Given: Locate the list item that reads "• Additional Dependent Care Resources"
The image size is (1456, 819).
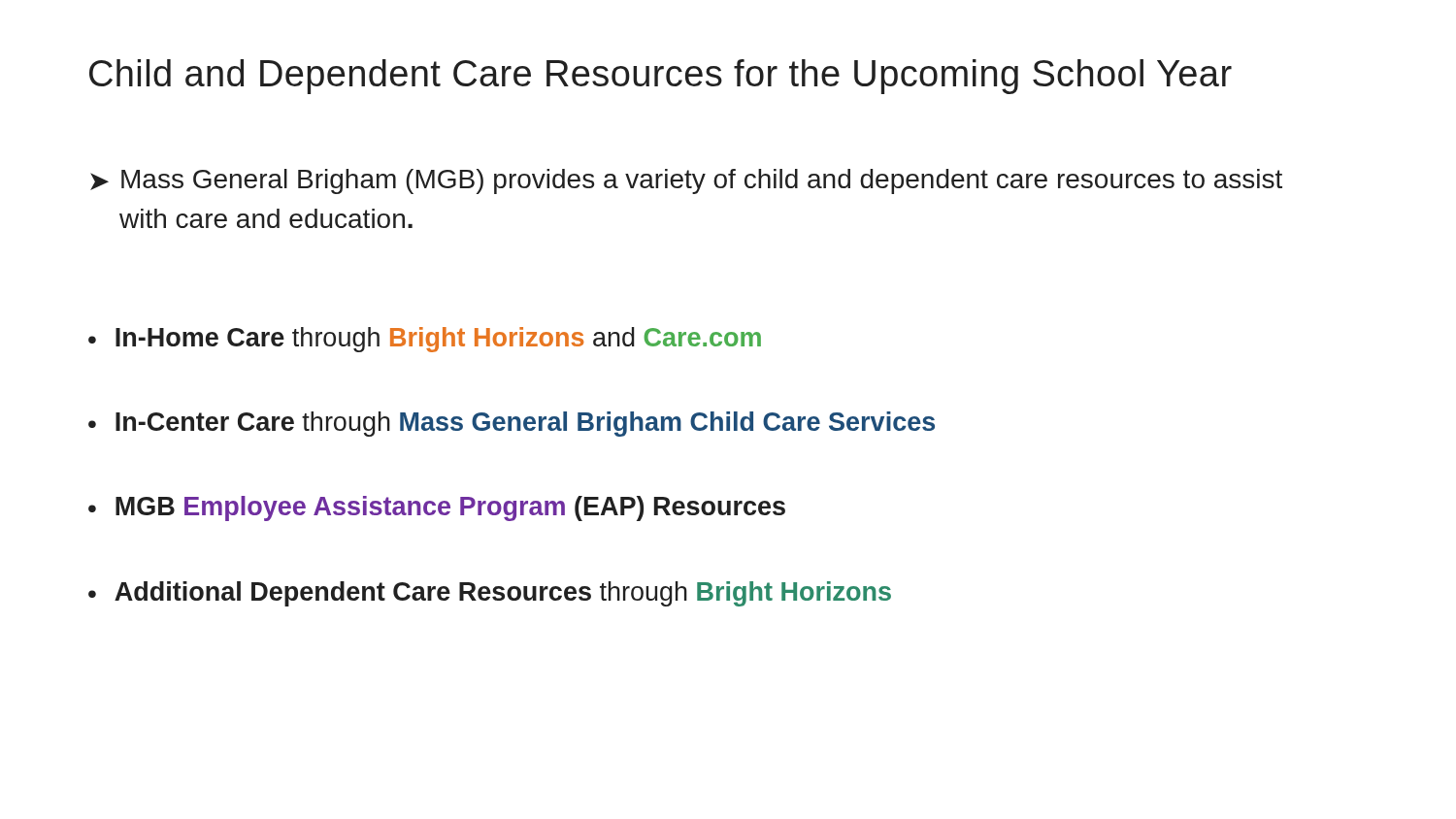Looking at the screenshot, I should [490, 593].
